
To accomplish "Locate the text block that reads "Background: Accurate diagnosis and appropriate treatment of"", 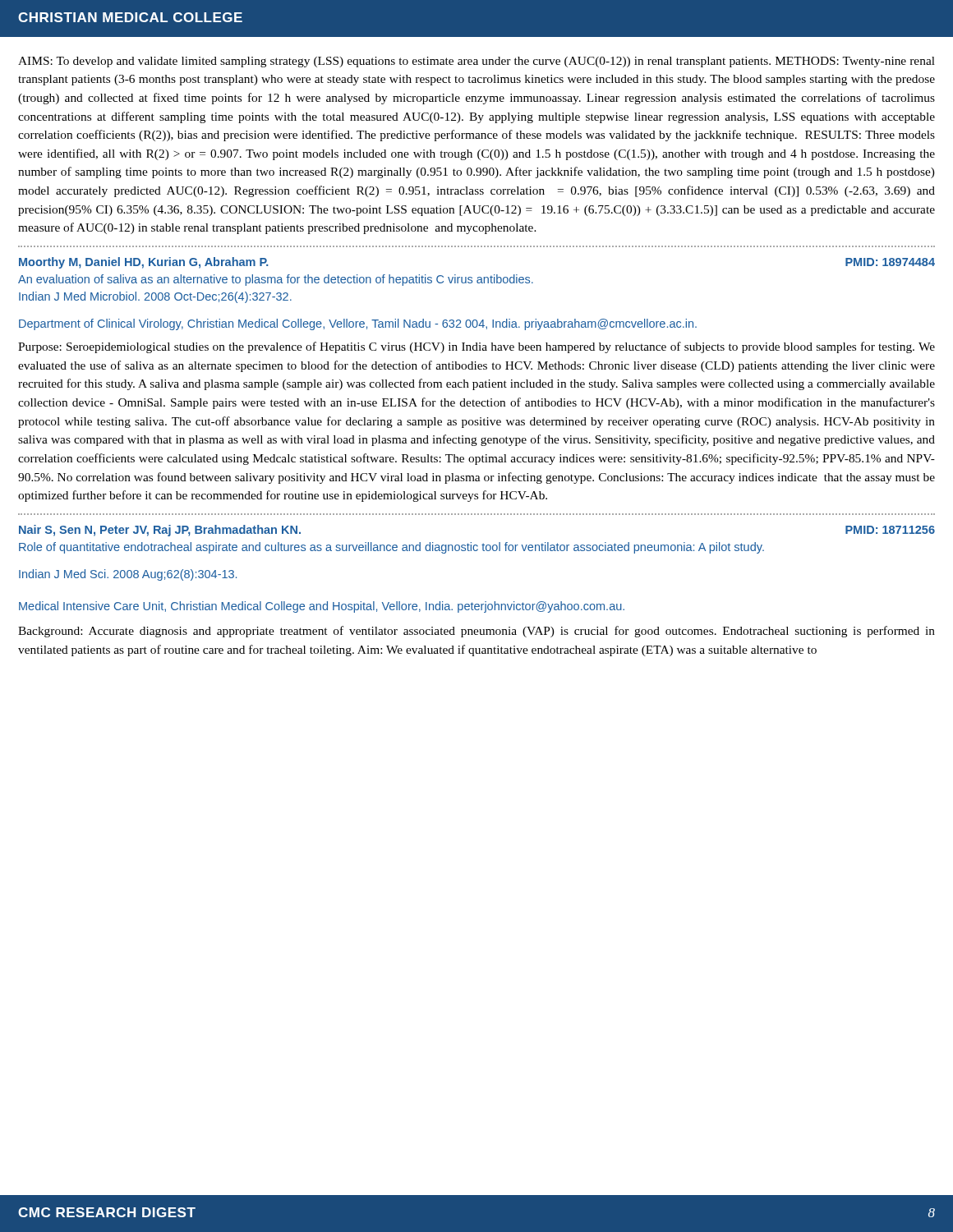I will [476, 640].
